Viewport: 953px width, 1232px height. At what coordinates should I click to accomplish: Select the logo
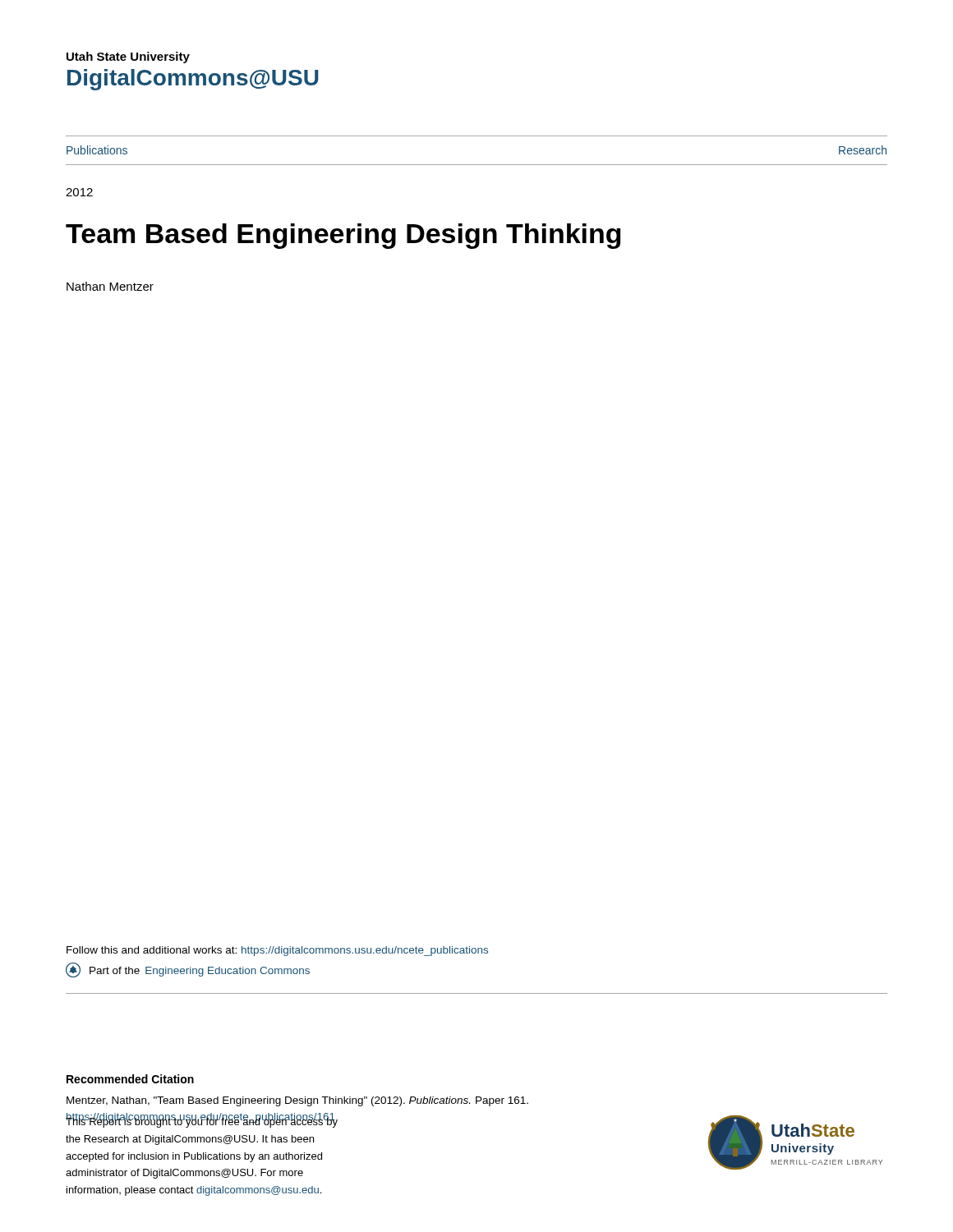click(797, 1142)
